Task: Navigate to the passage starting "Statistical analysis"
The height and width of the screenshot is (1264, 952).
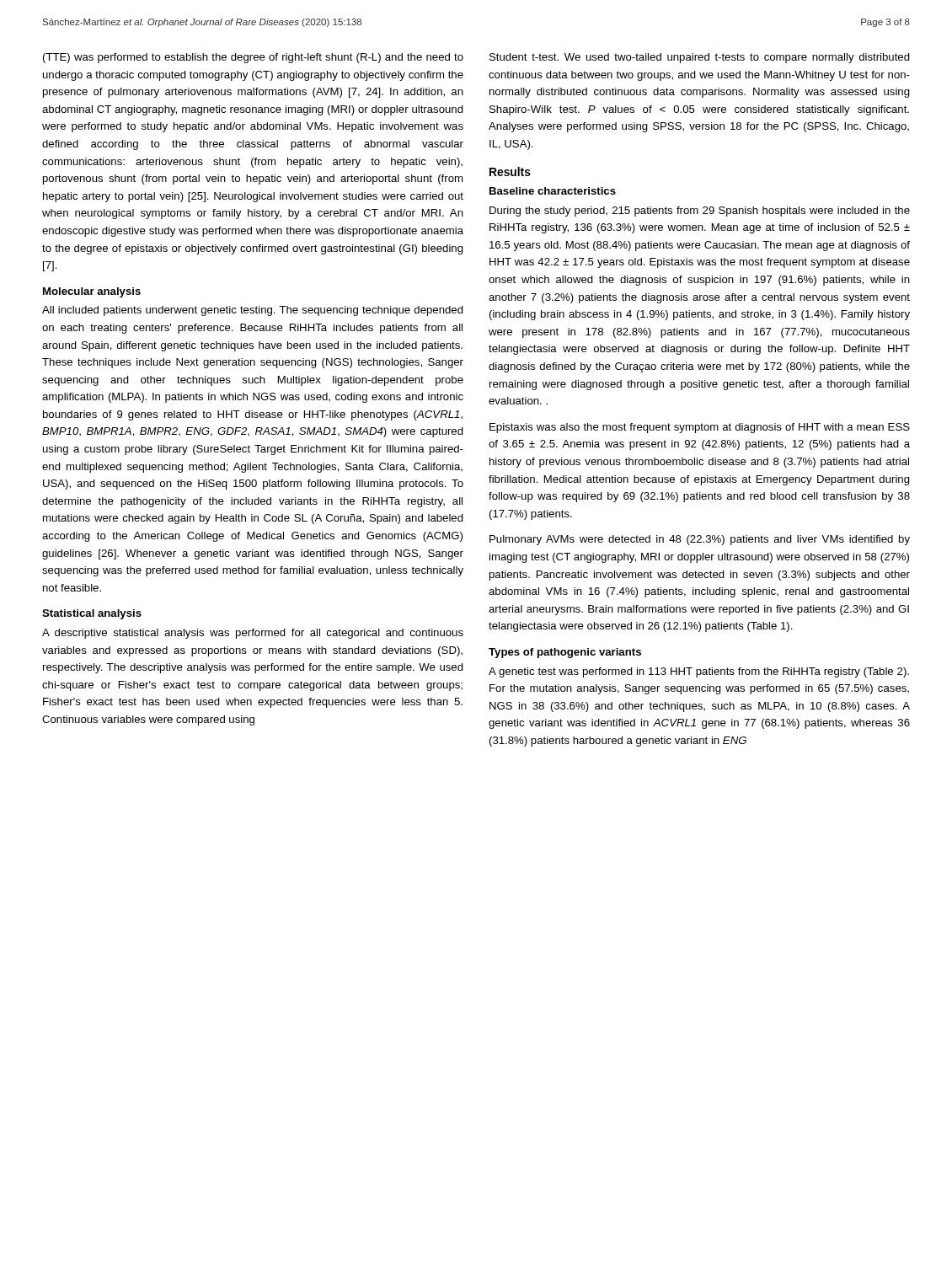Action: [x=92, y=613]
